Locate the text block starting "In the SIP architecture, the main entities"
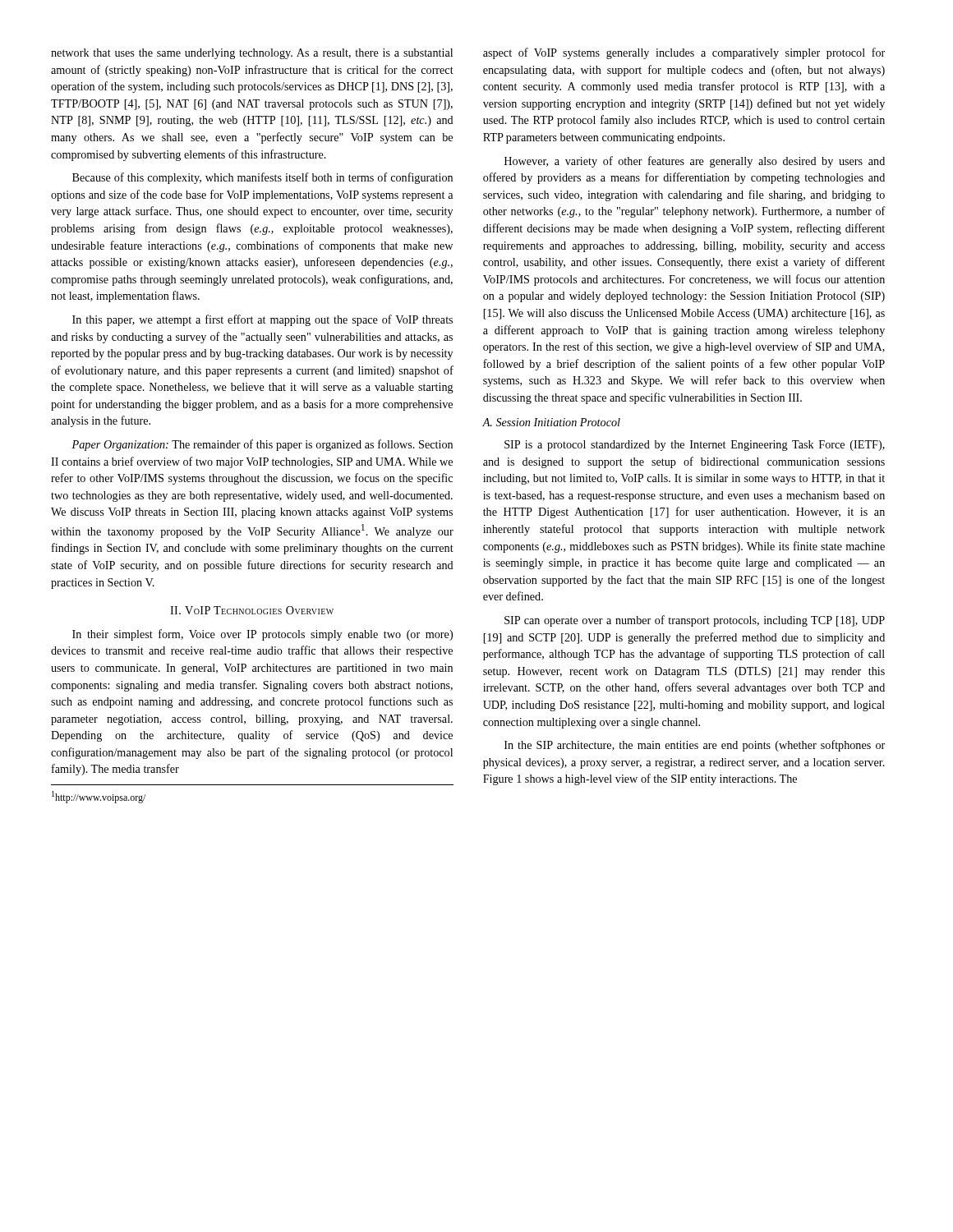Viewport: 953px width, 1232px height. point(684,762)
